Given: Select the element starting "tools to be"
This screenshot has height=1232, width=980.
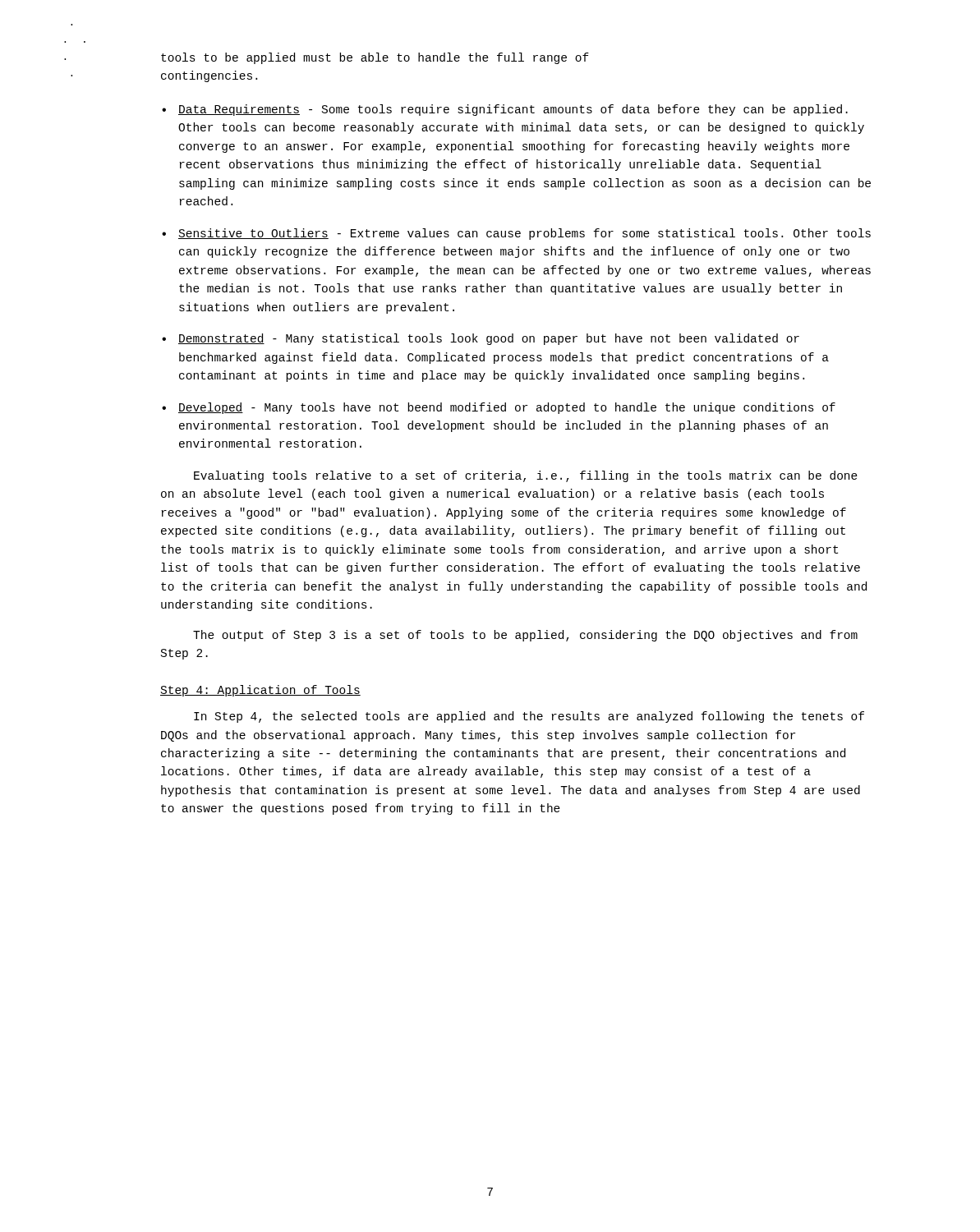Looking at the screenshot, I should click(x=375, y=68).
